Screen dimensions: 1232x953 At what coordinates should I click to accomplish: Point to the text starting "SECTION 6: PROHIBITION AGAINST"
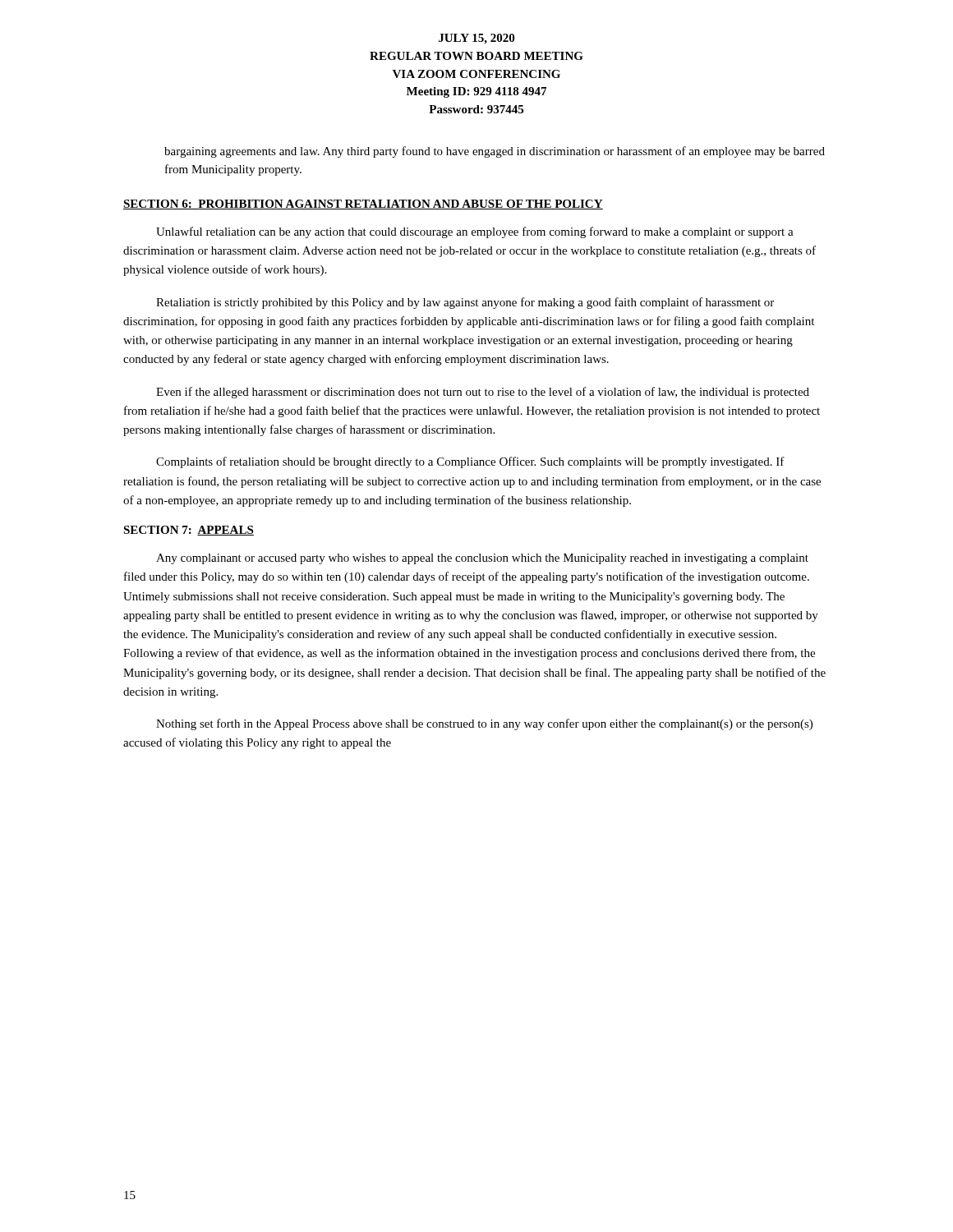pyautogui.click(x=363, y=203)
